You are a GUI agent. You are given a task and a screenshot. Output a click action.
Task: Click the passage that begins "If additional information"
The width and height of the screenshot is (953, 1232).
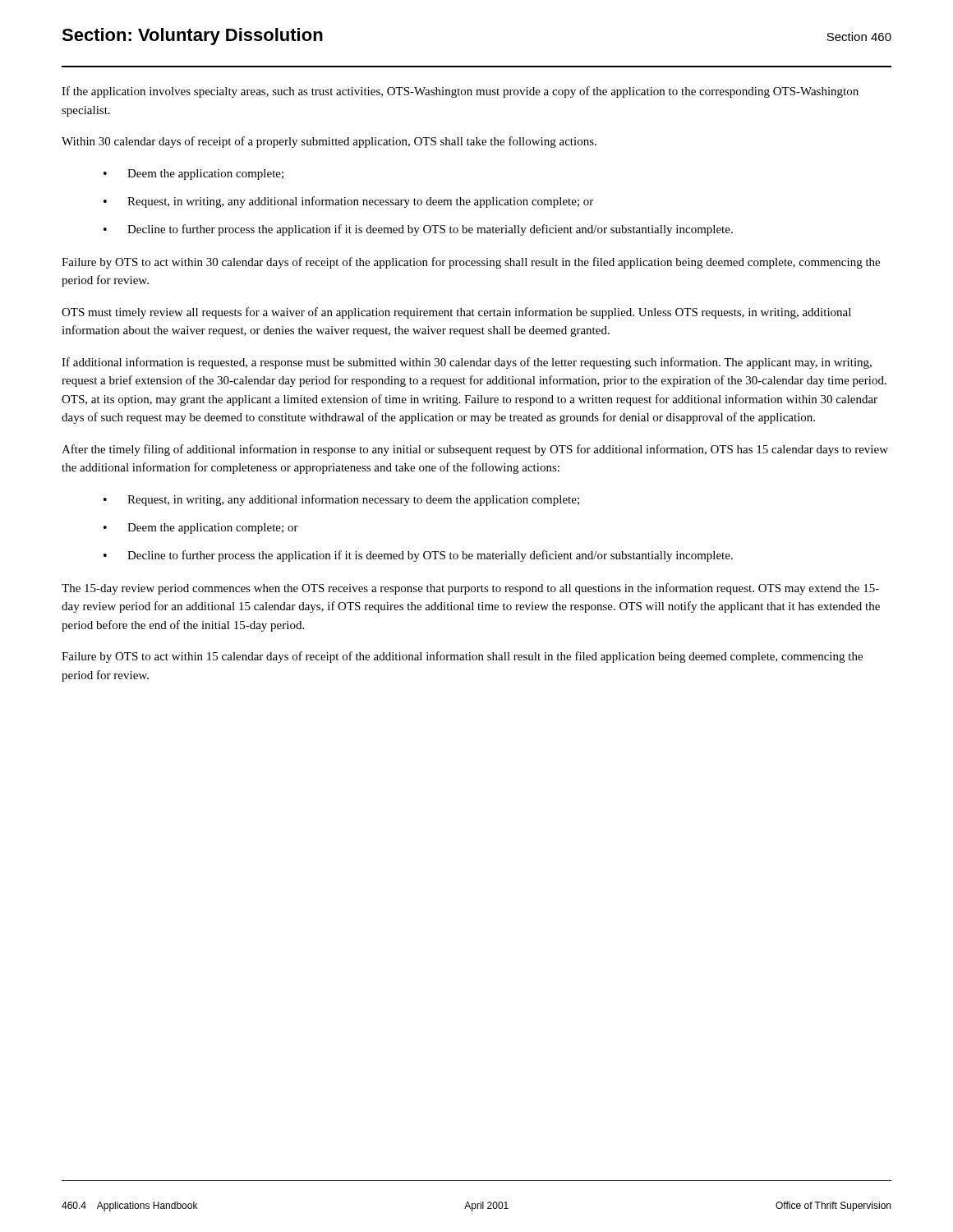[x=474, y=389]
